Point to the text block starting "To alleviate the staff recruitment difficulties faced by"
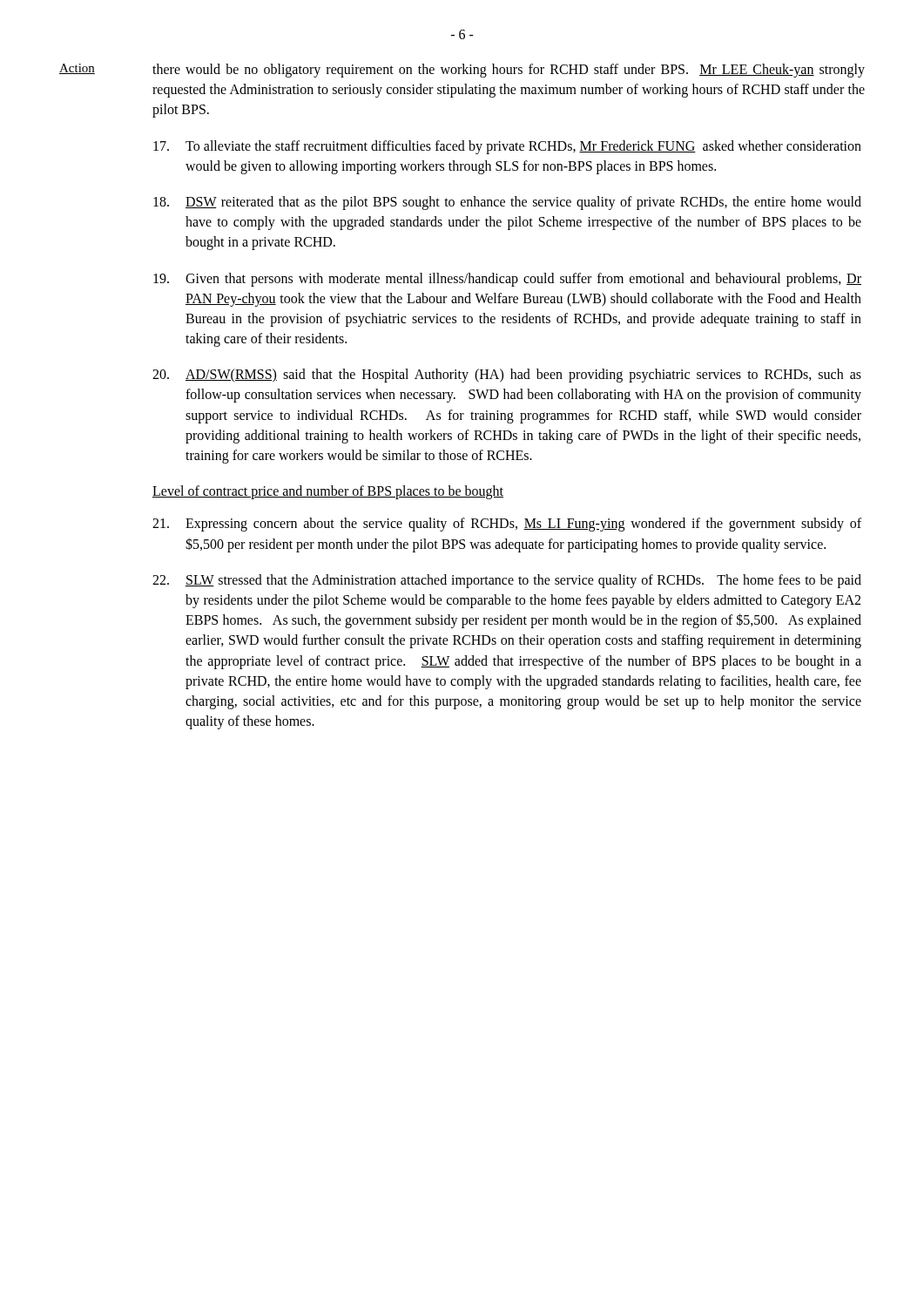Screen dimensions: 1307x924 coord(507,156)
